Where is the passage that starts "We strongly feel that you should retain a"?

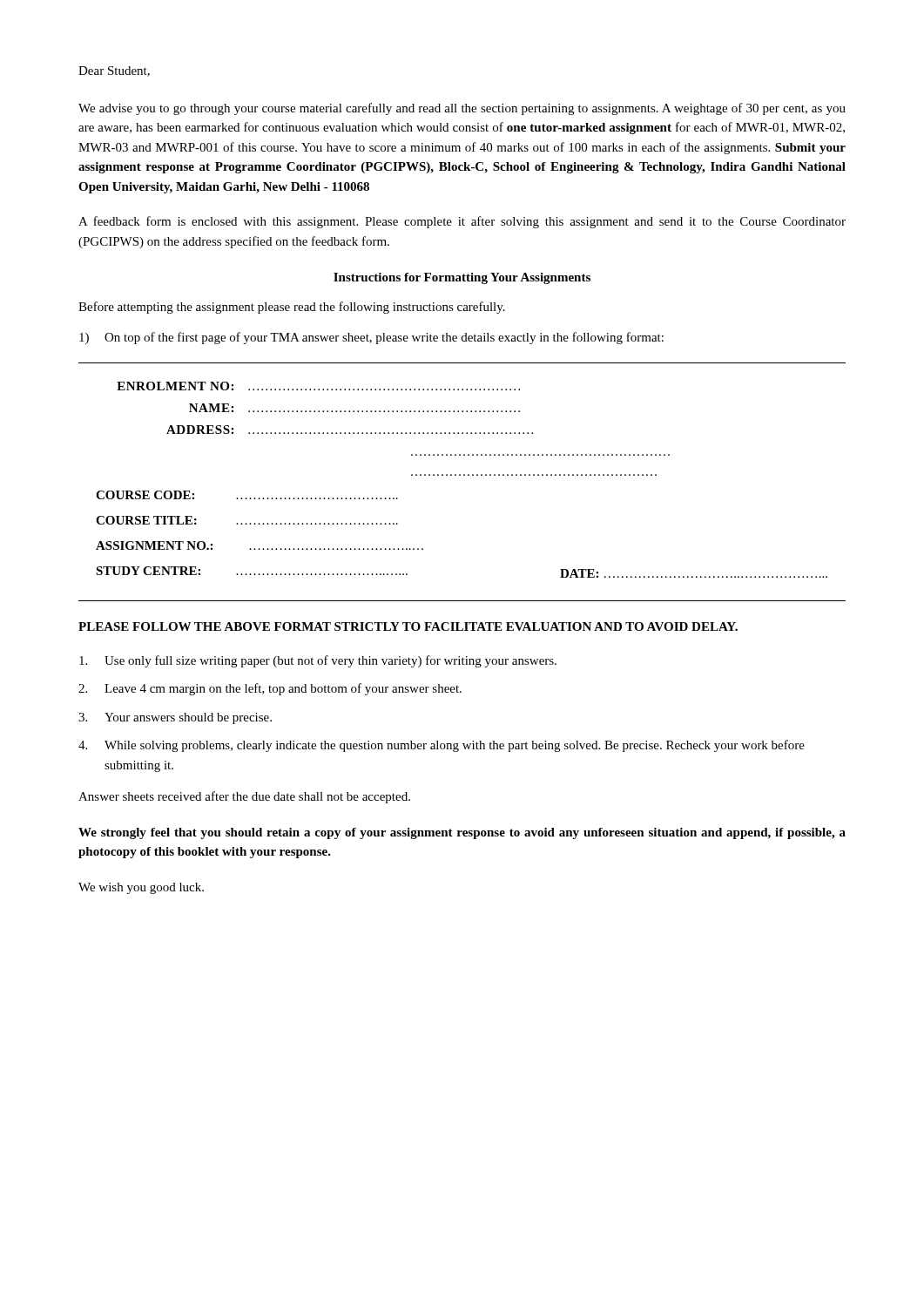pos(462,842)
